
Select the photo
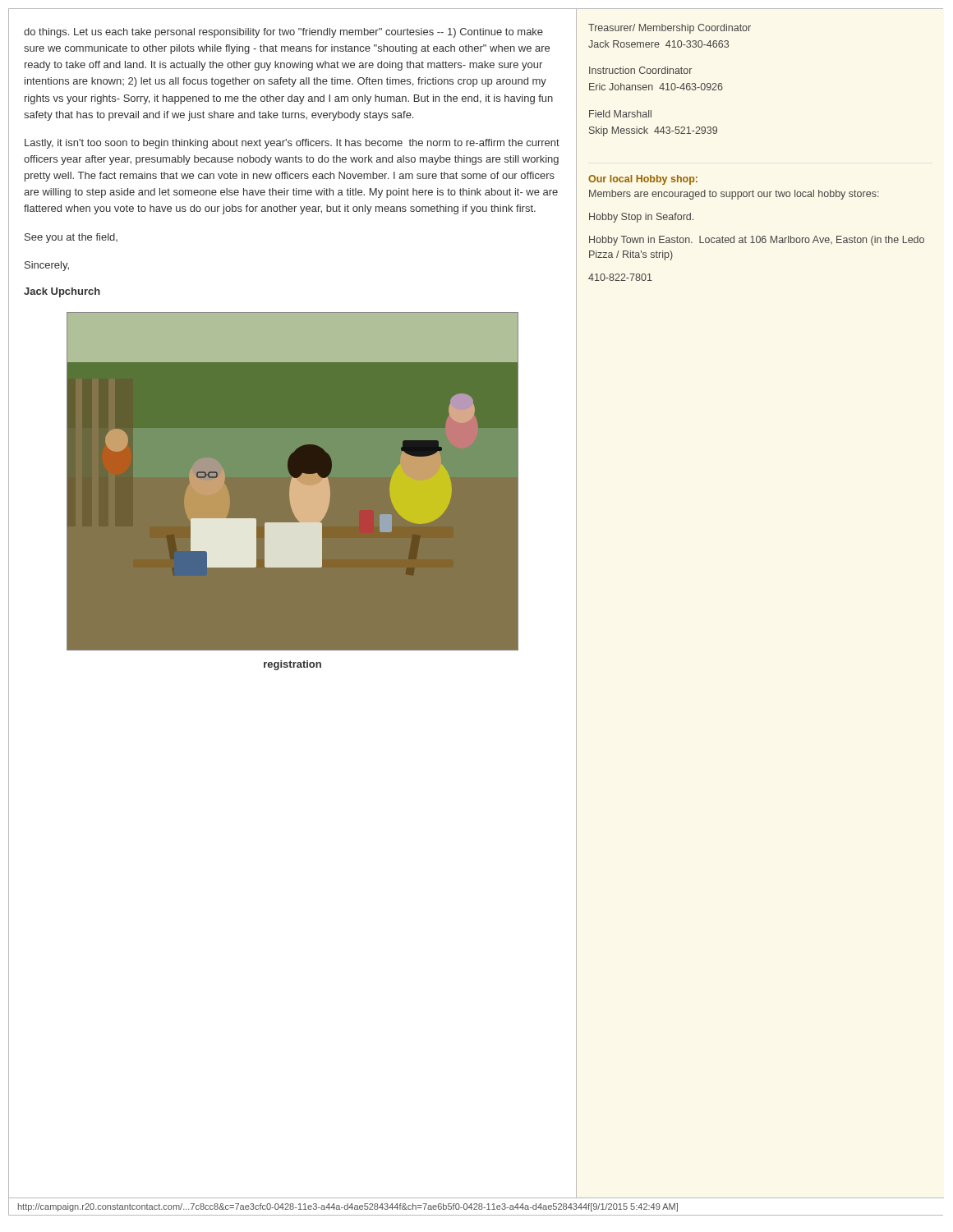tap(292, 481)
